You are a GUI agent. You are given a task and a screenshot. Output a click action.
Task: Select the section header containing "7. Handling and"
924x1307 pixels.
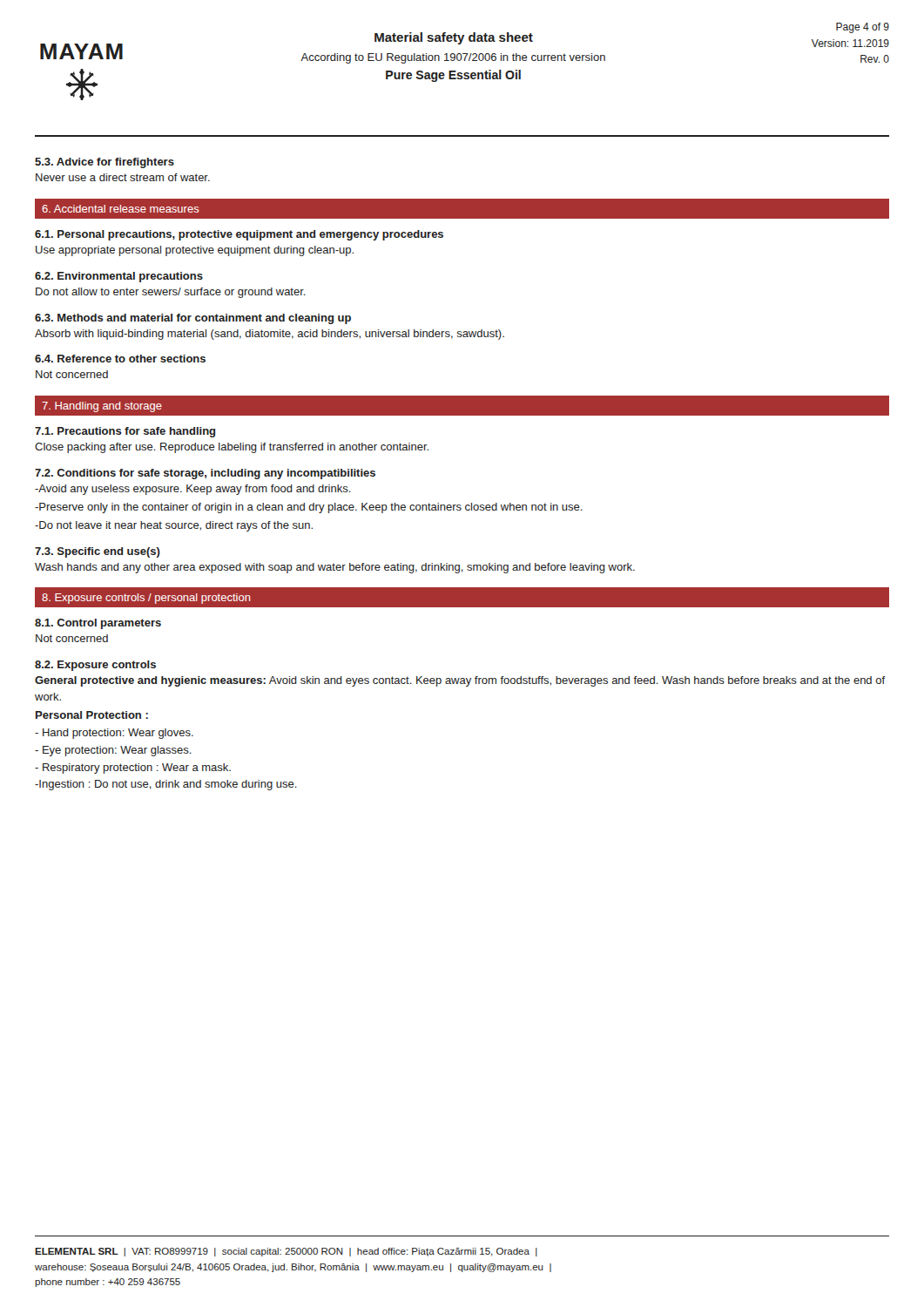462,406
